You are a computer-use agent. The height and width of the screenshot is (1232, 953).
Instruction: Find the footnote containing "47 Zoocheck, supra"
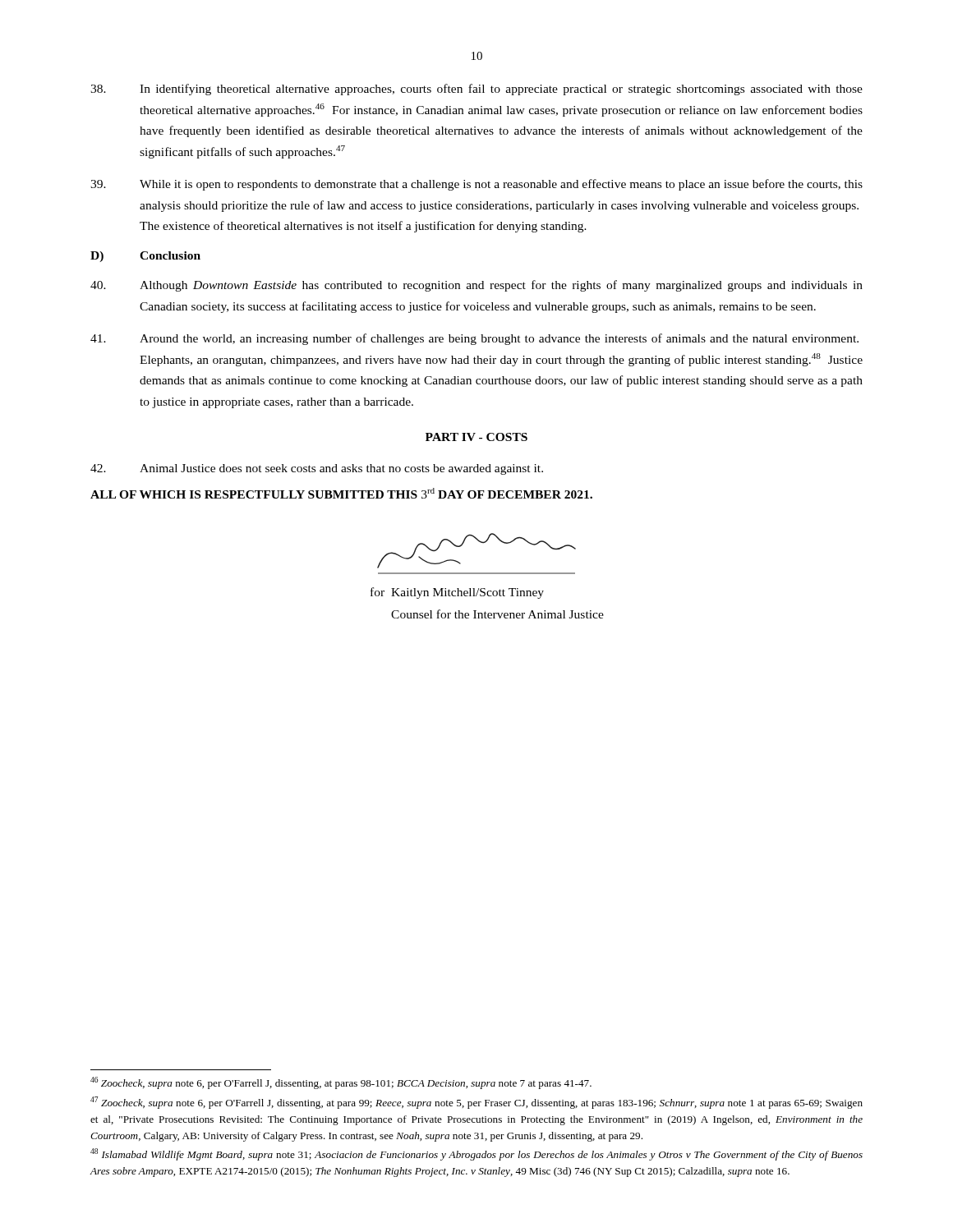pos(476,1118)
